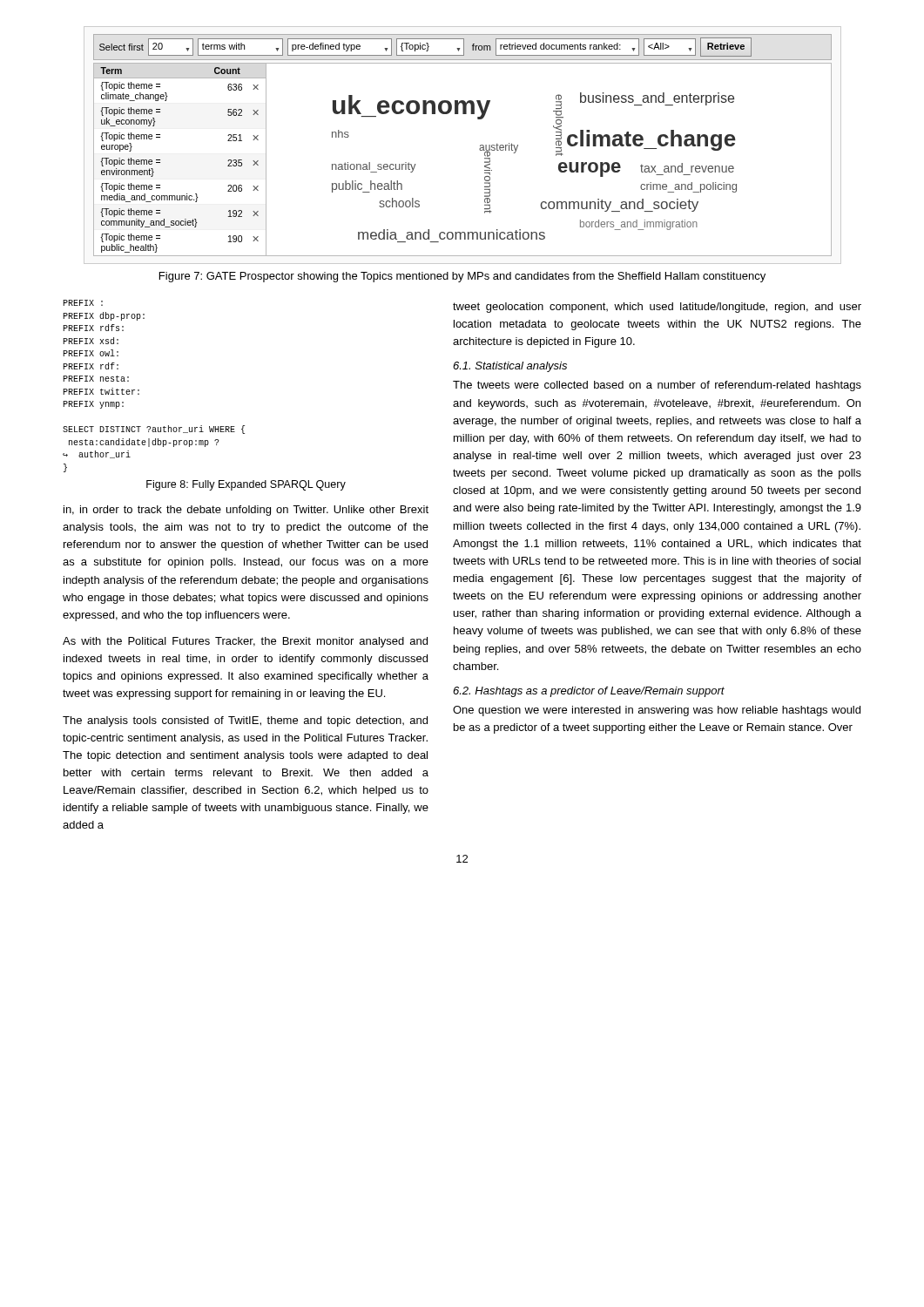Click on the section header containing "6.2. Hashtags as a"
Viewport: 924px width, 1307px height.
coord(588,690)
